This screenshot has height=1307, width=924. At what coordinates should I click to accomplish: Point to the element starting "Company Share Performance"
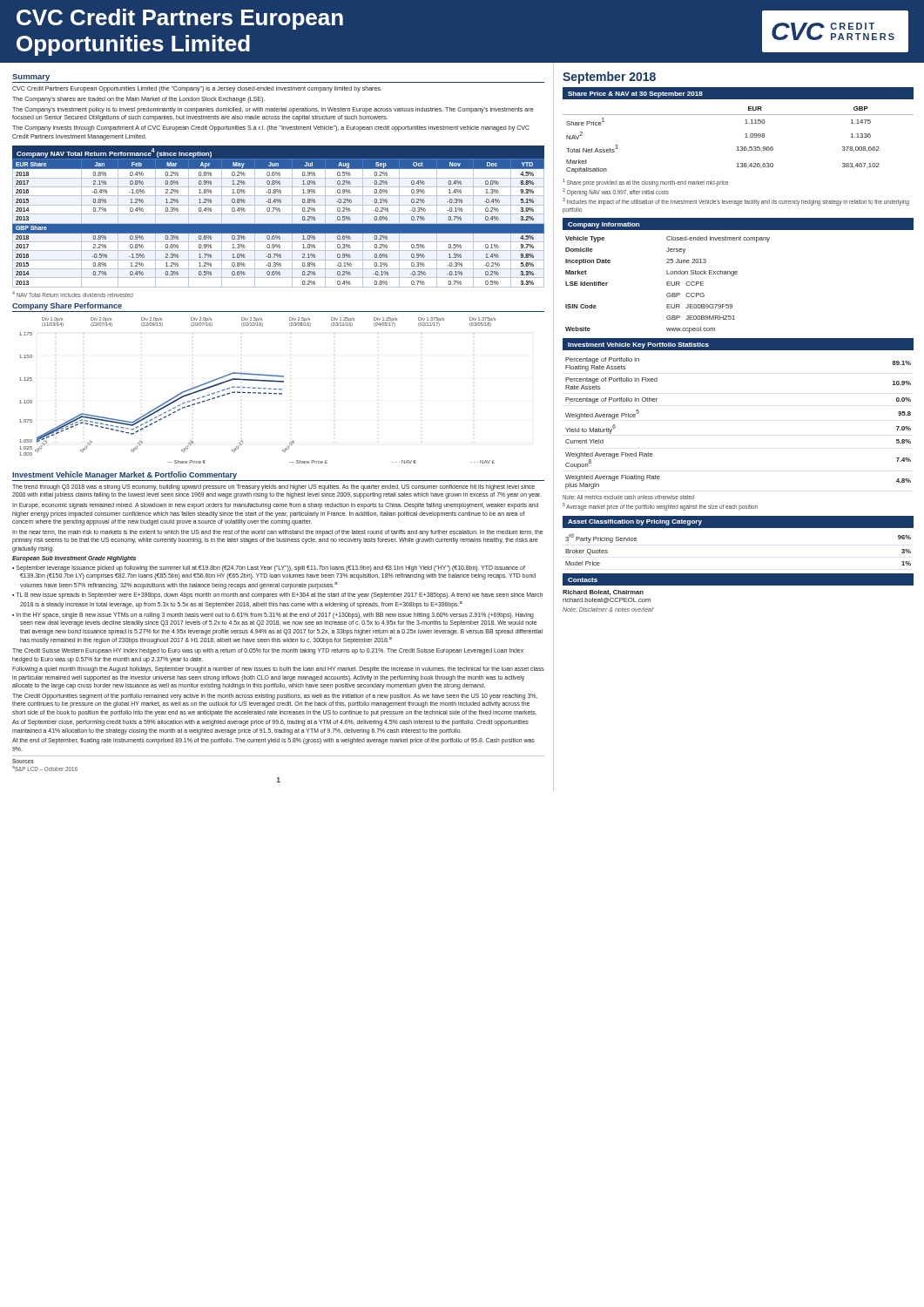click(67, 306)
